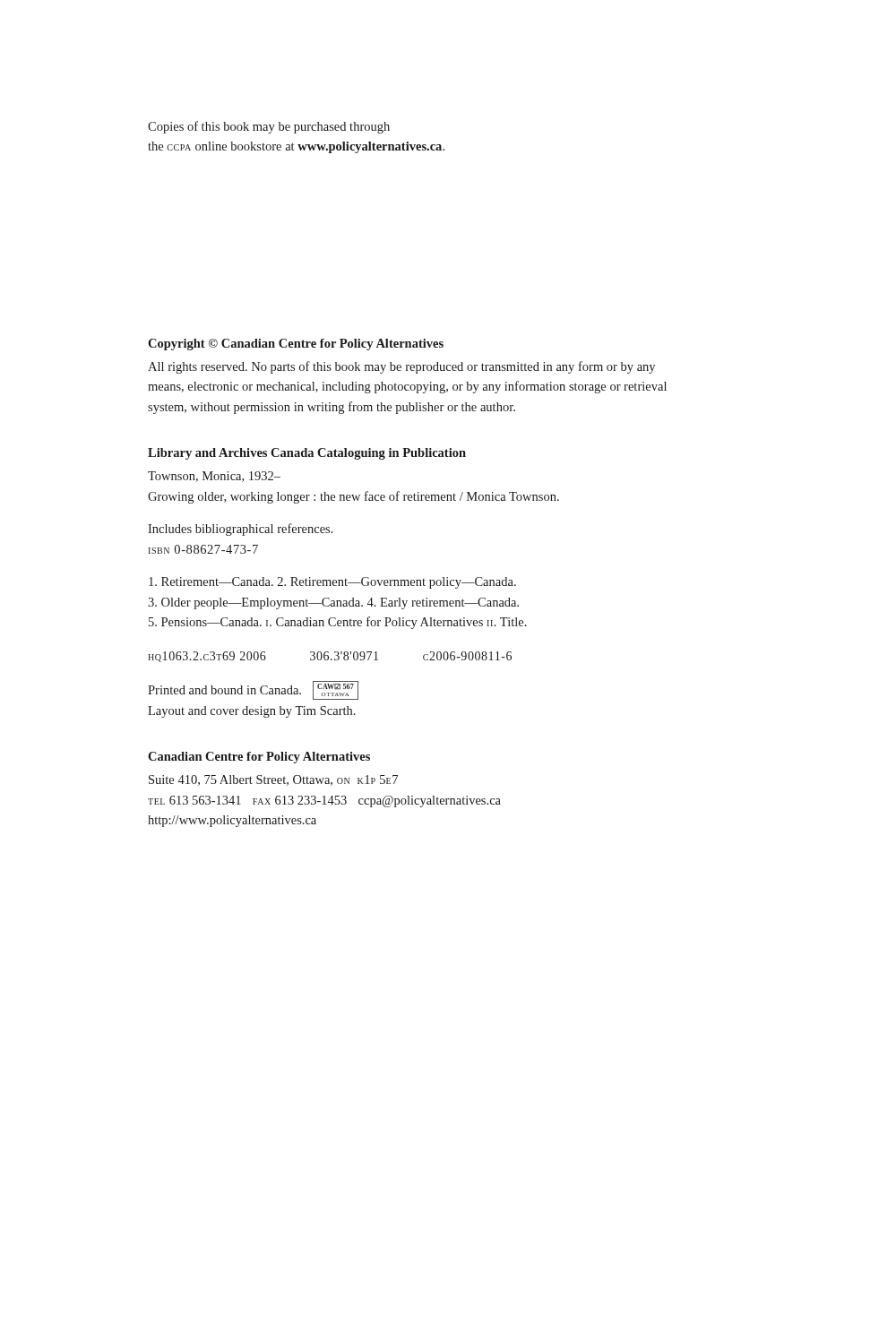Navigate to the element starting "Library and Archives Canada Cataloguing"
This screenshot has width=896, height=1344.
(x=307, y=453)
